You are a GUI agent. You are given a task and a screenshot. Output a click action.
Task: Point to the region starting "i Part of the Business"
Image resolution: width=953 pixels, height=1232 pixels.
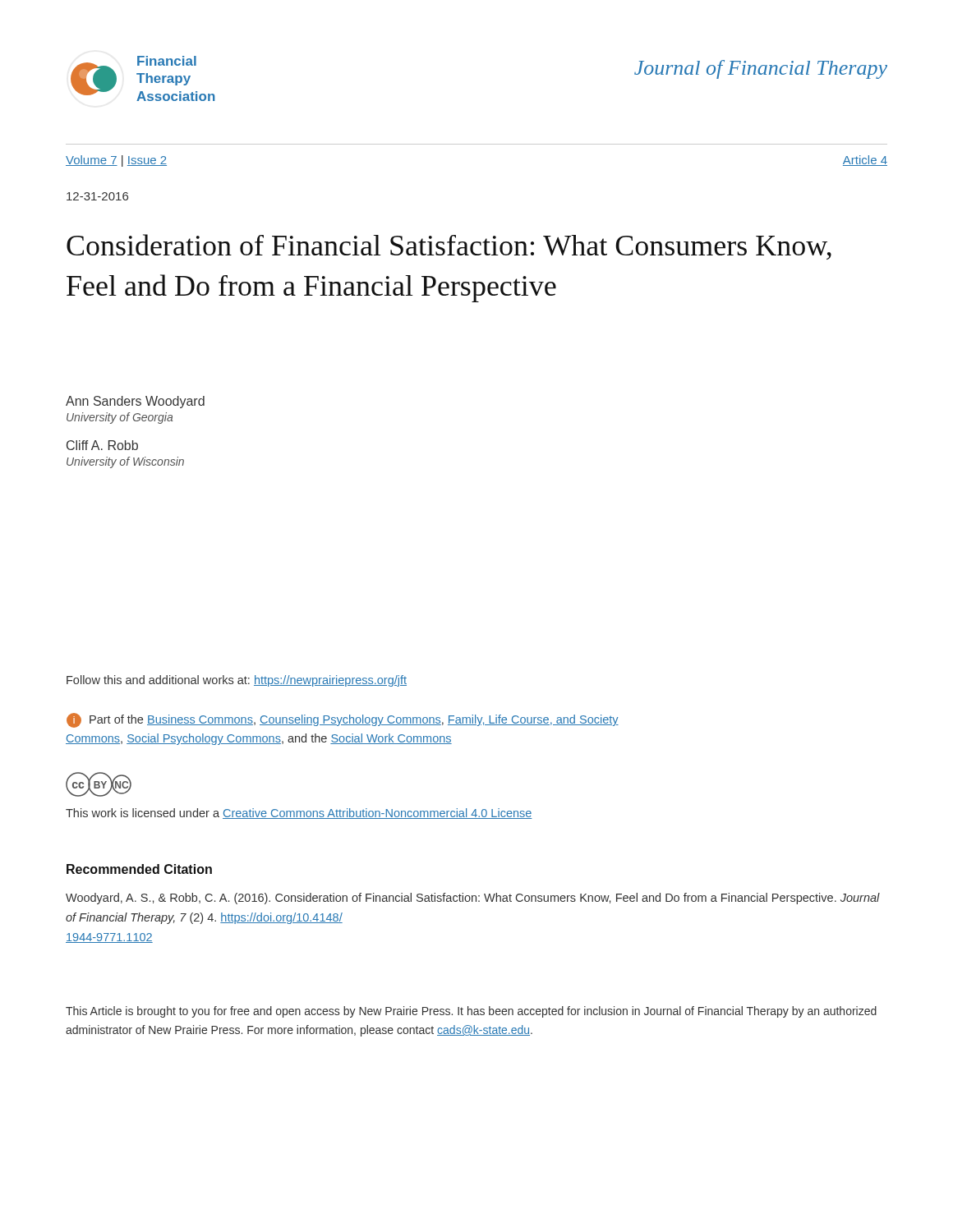tap(342, 729)
